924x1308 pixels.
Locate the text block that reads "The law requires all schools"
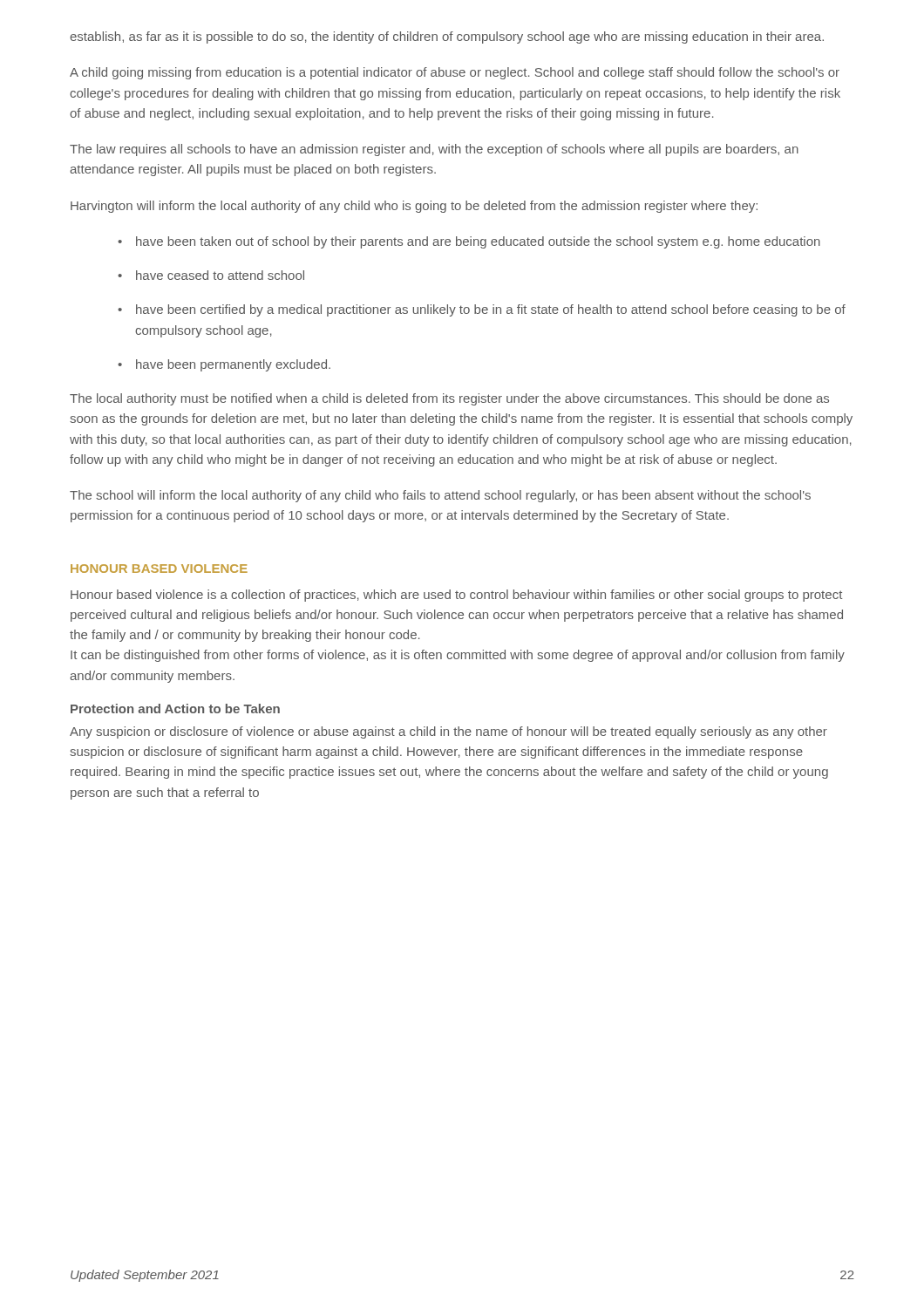[x=434, y=159]
